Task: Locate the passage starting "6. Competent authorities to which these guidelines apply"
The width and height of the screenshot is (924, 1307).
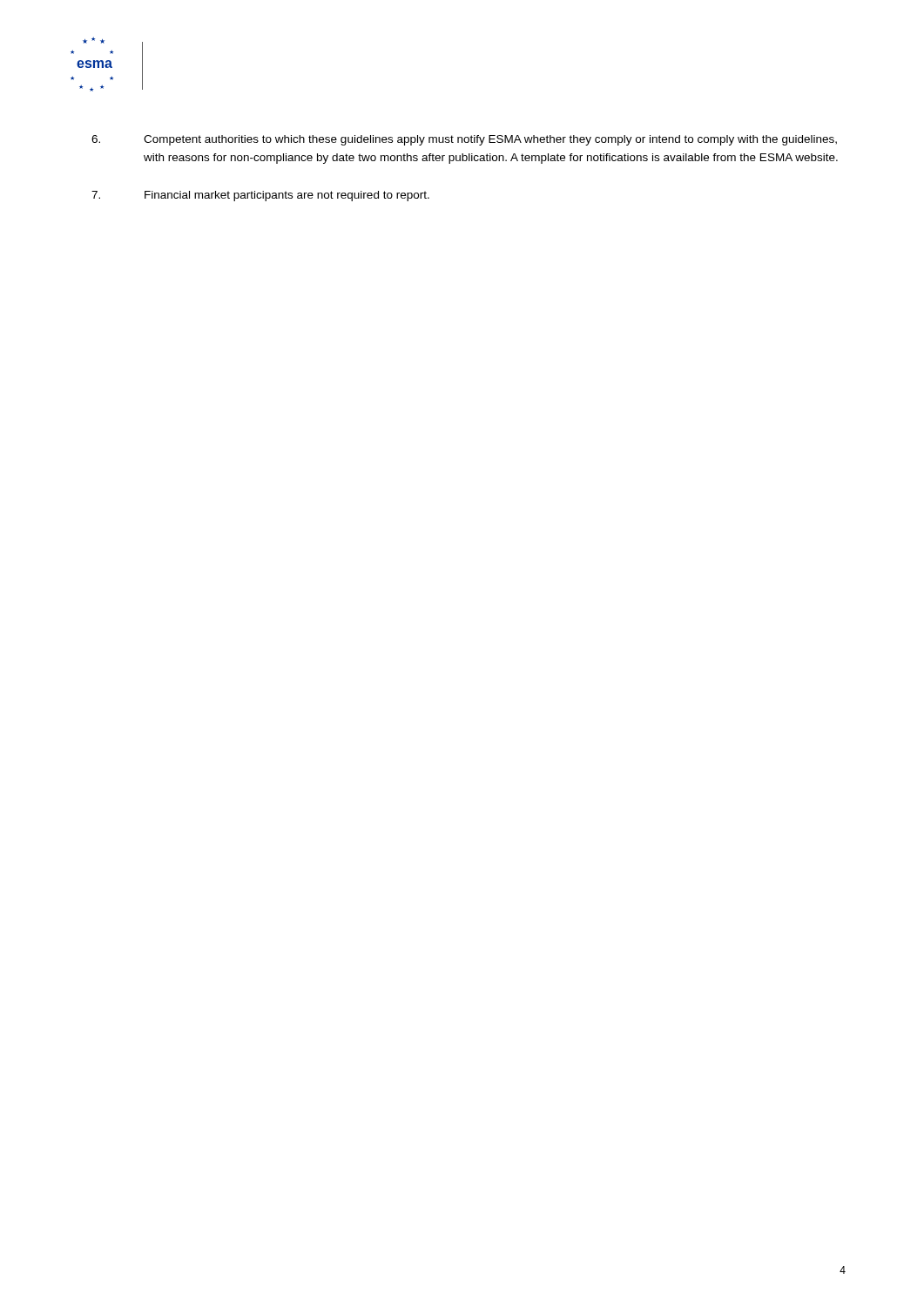Action: pyautogui.click(x=469, y=149)
